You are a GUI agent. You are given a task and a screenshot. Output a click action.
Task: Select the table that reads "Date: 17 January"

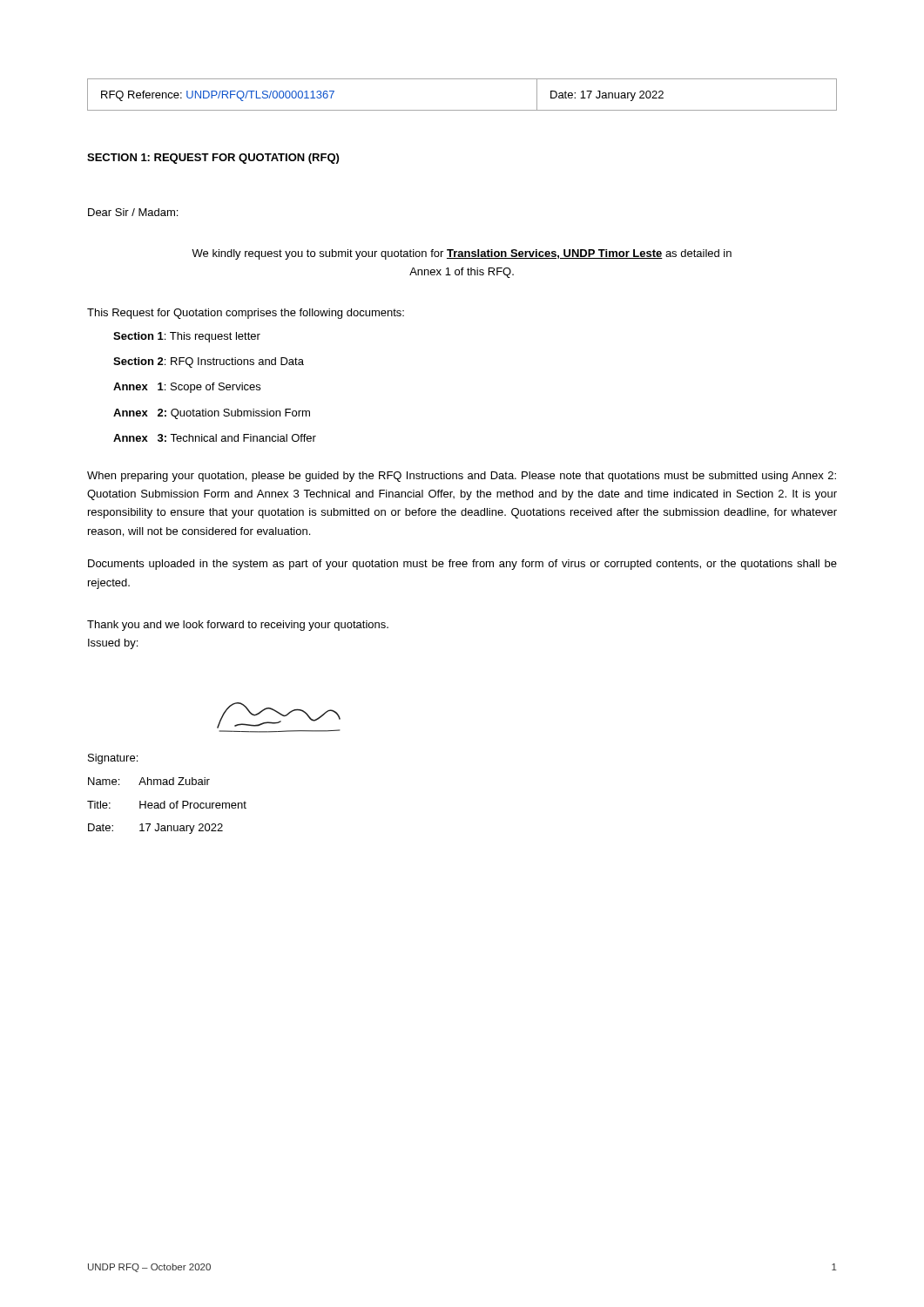[462, 95]
